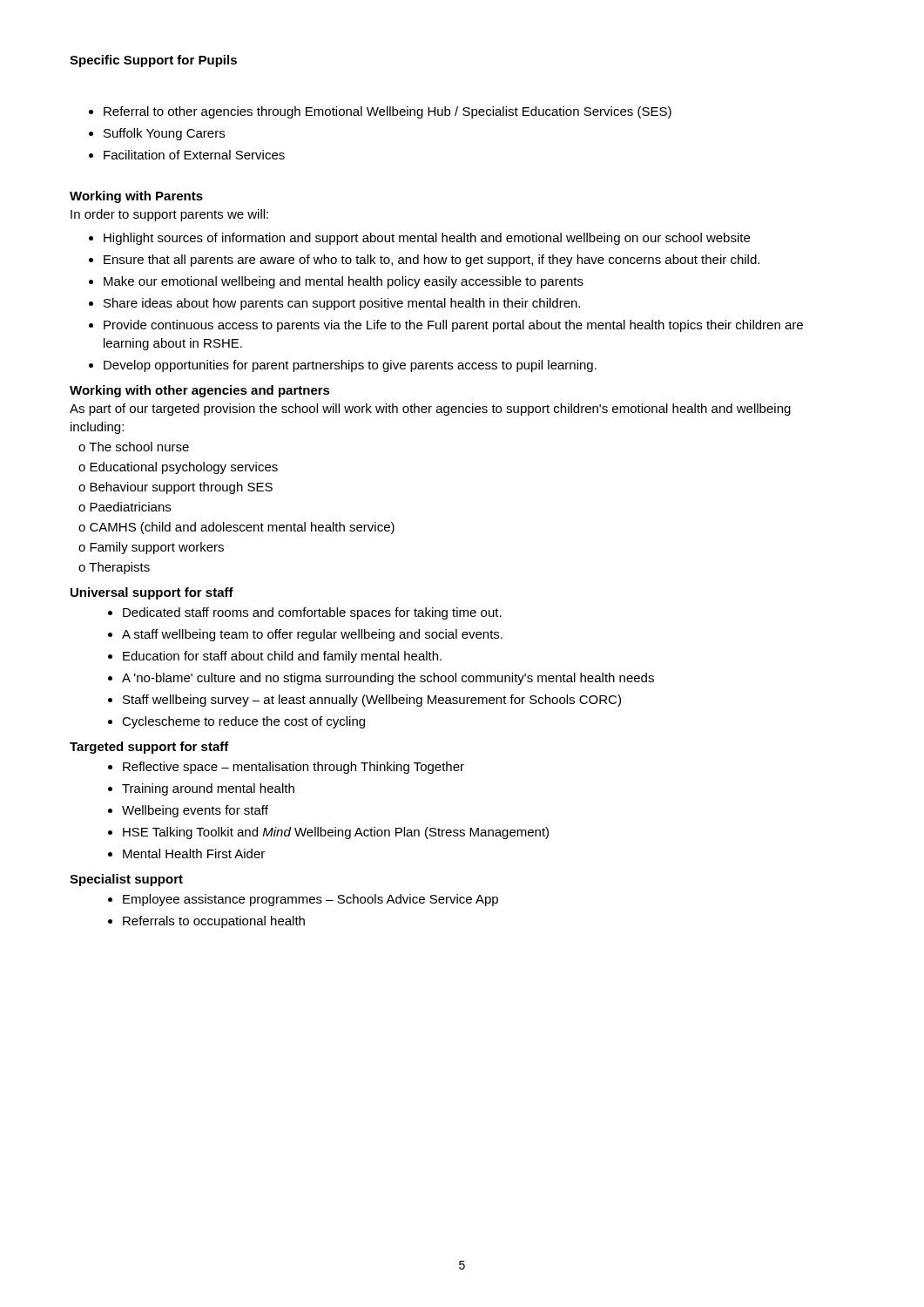This screenshot has width=924, height=1307.
Task: Locate the list item that reads "Provide continuous access"
Action: point(453,334)
